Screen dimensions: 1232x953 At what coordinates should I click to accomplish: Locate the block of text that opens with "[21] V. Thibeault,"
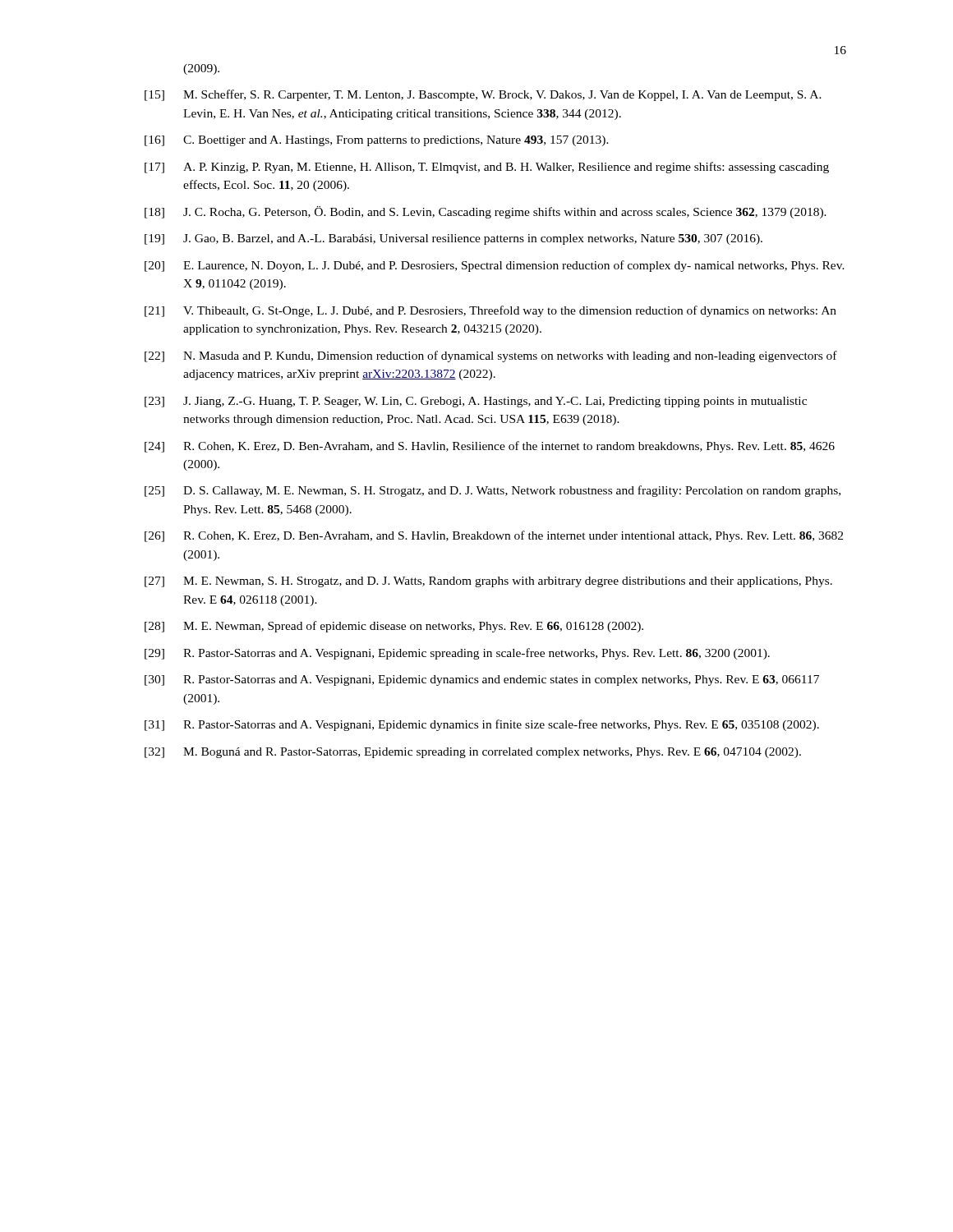[x=495, y=320]
